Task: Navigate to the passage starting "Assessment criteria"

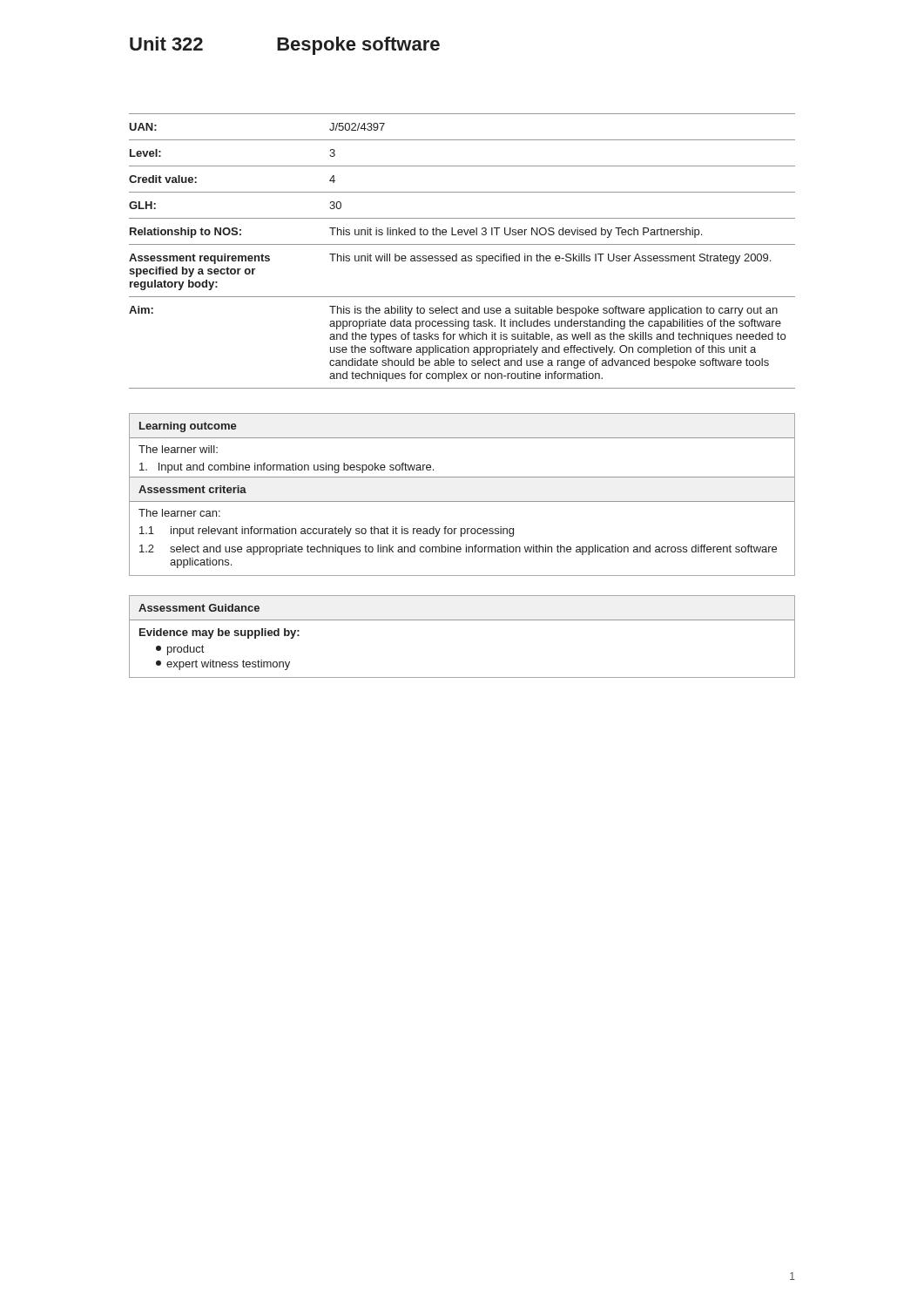Action: point(192,489)
